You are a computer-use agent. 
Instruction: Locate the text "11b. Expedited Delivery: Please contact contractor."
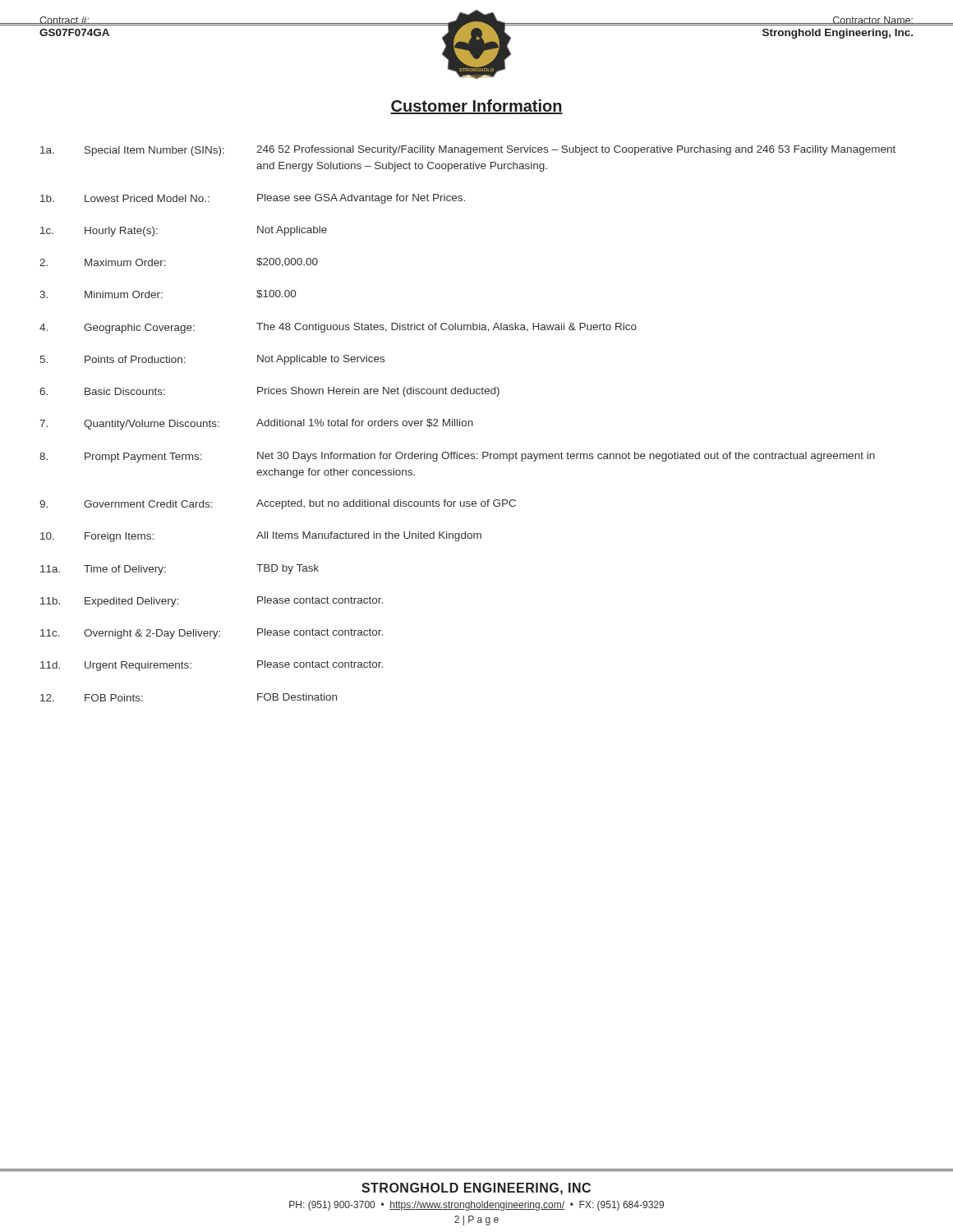coord(129,602)
